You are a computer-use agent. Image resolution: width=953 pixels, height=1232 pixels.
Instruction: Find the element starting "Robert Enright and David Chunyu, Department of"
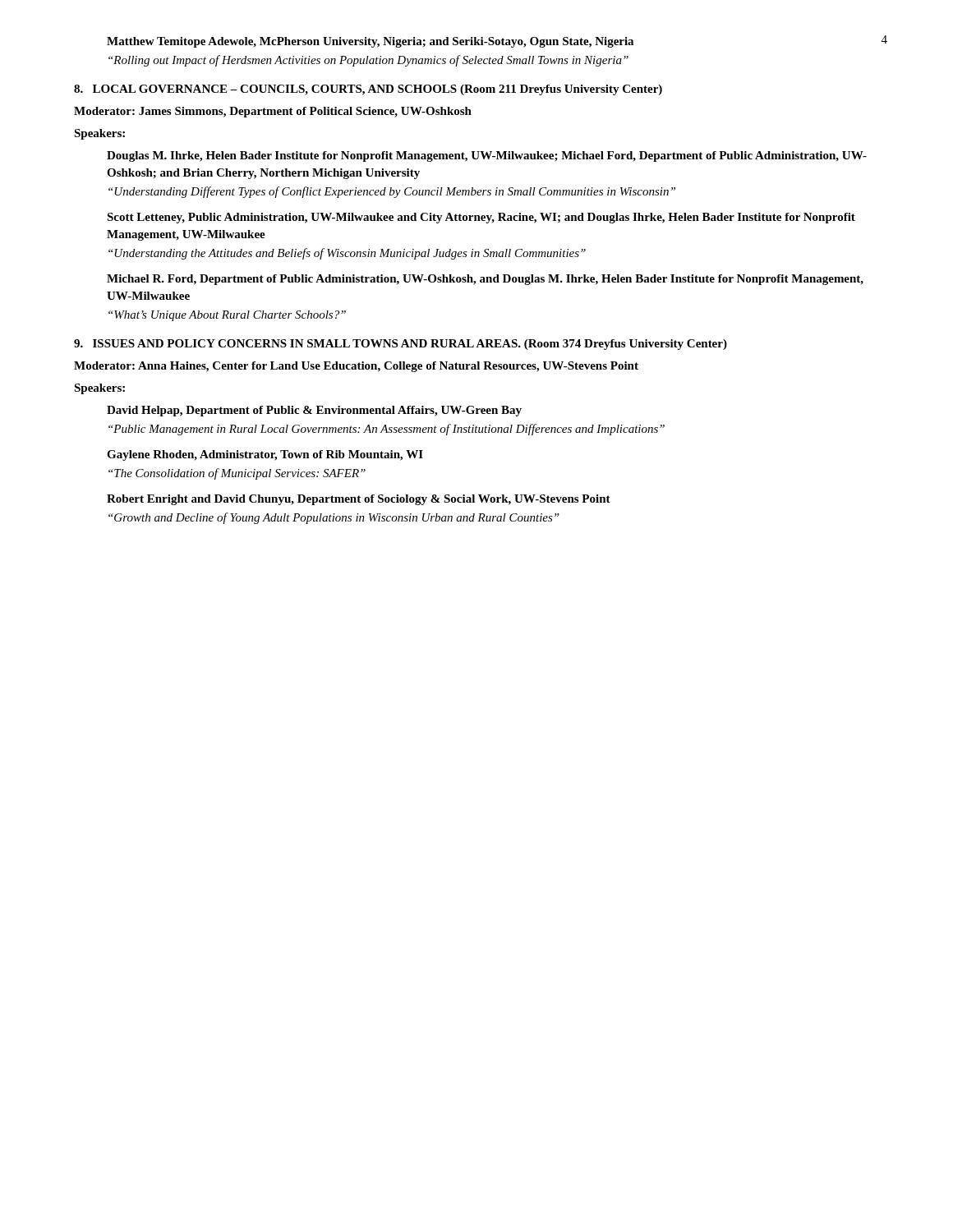497,508
